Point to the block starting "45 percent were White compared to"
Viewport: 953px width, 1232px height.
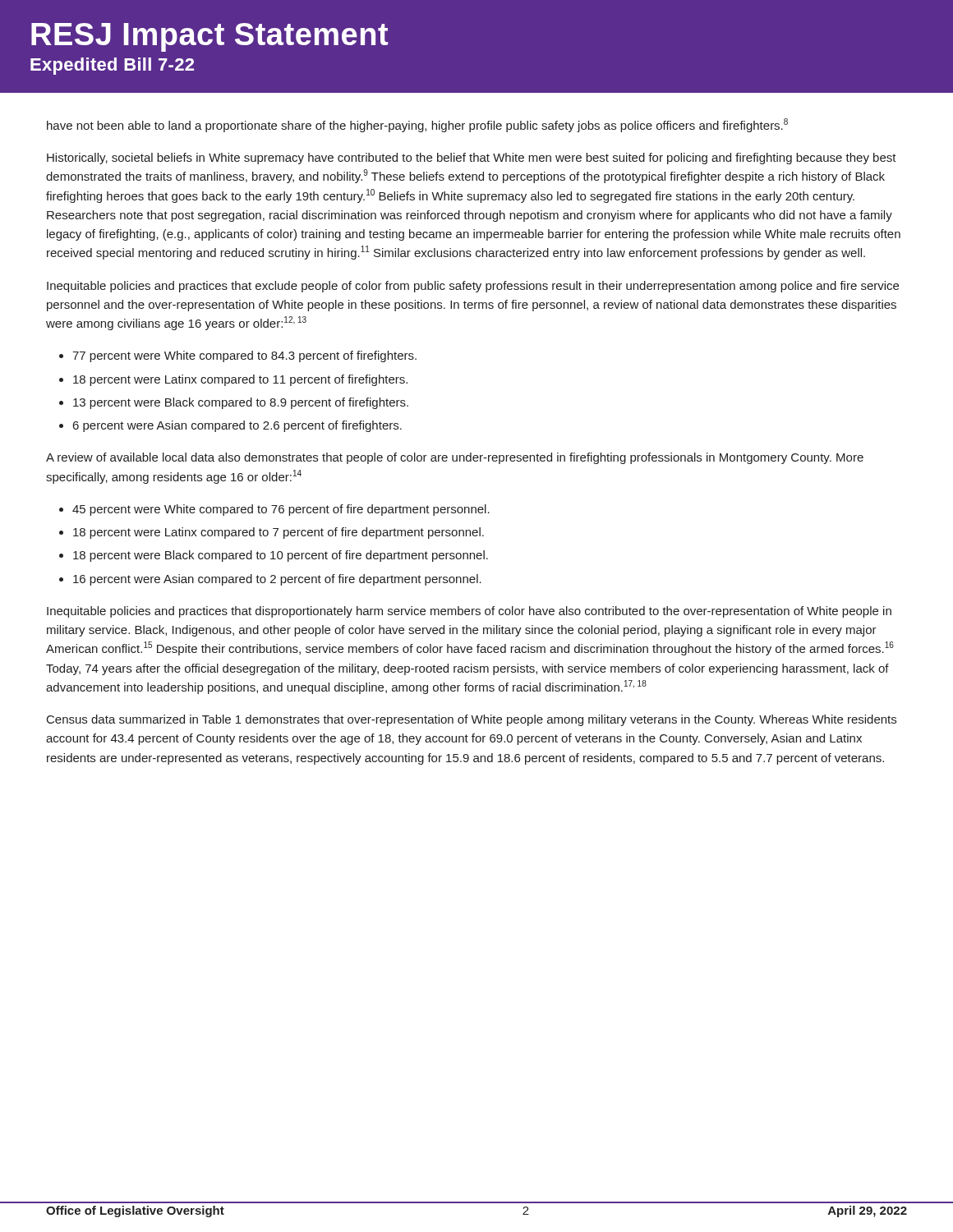tap(281, 509)
